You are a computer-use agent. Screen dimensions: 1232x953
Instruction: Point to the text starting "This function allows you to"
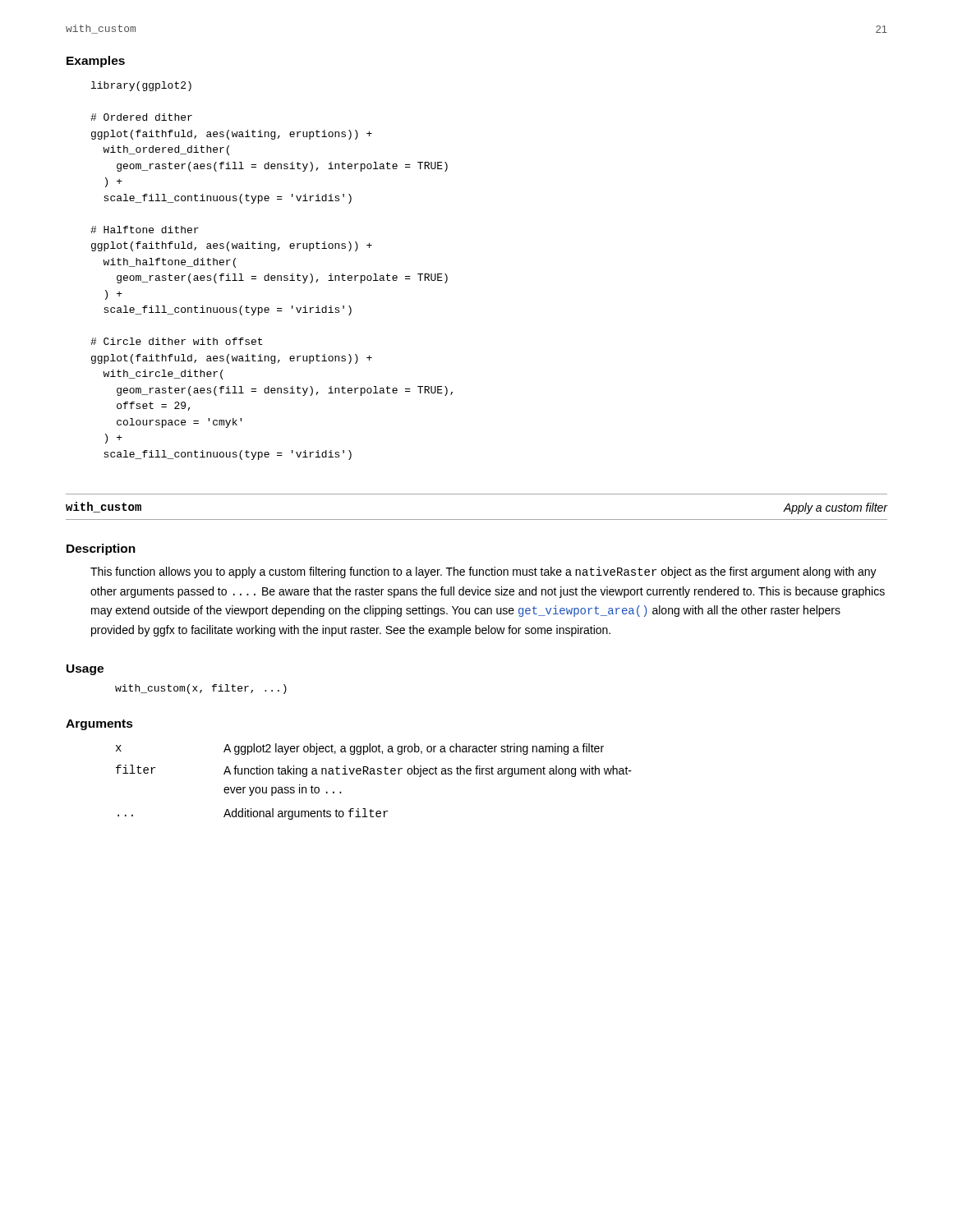tap(488, 601)
